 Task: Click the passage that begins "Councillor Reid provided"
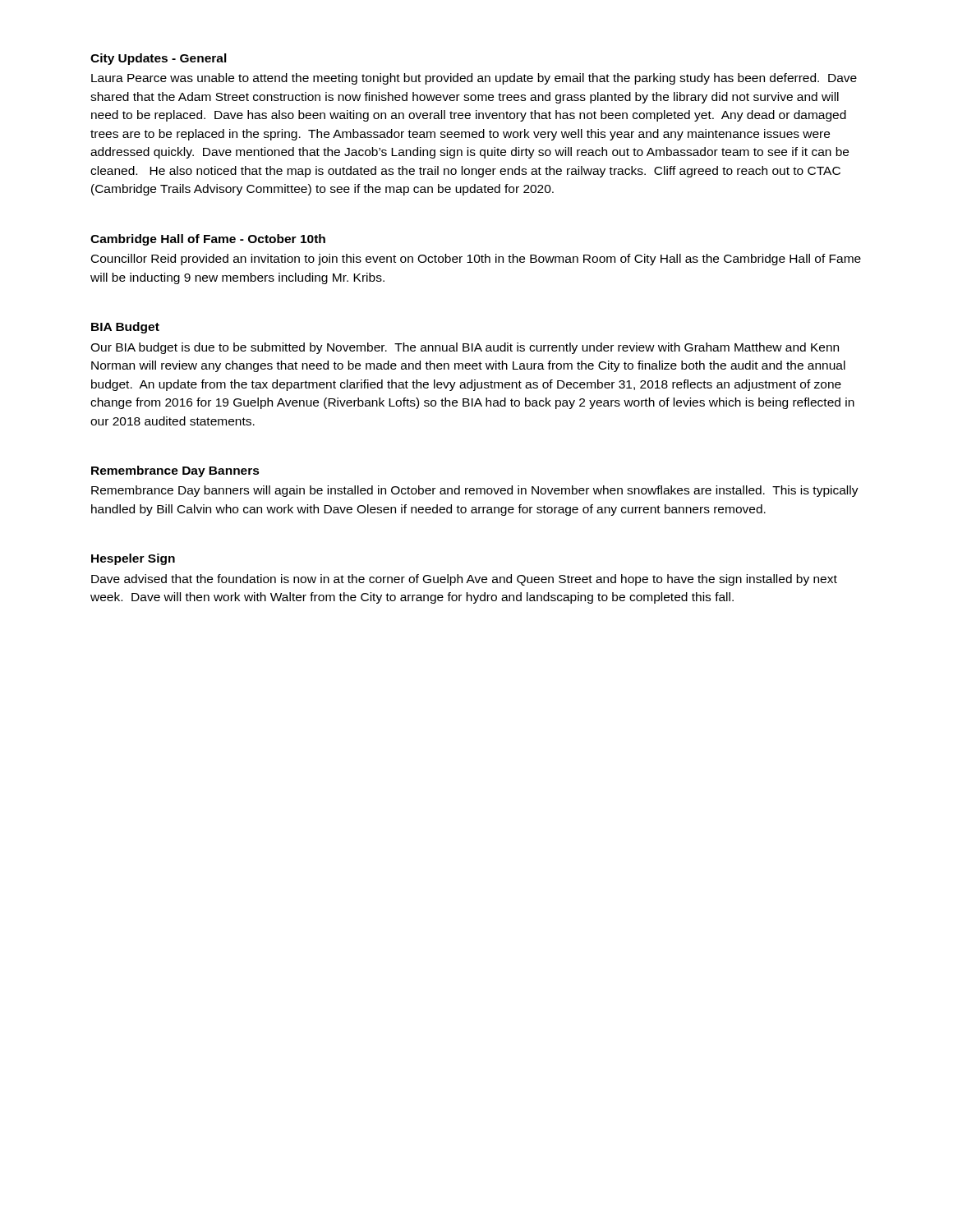pyautogui.click(x=476, y=268)
